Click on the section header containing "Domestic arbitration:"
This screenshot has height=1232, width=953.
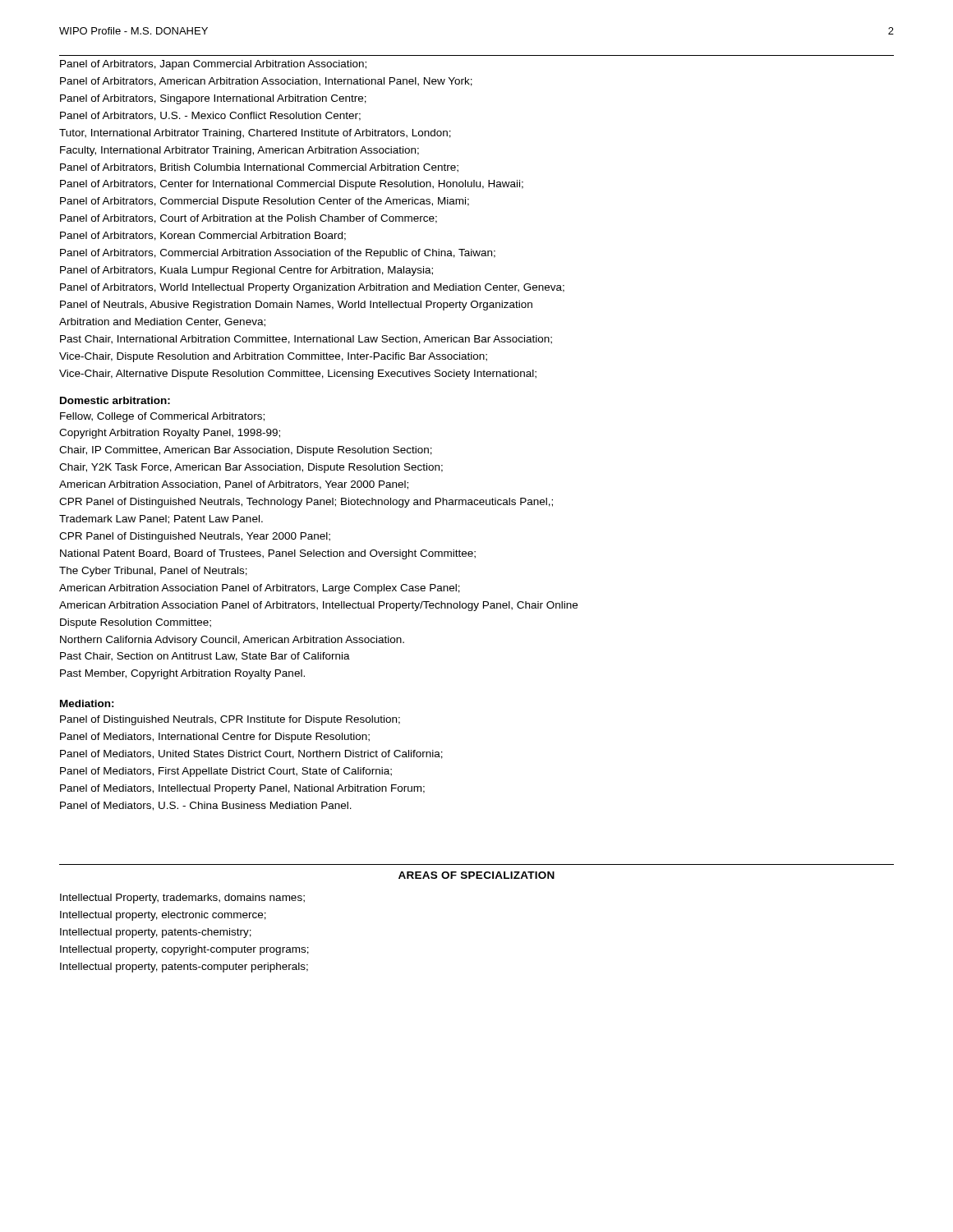(x=115, y=400)
